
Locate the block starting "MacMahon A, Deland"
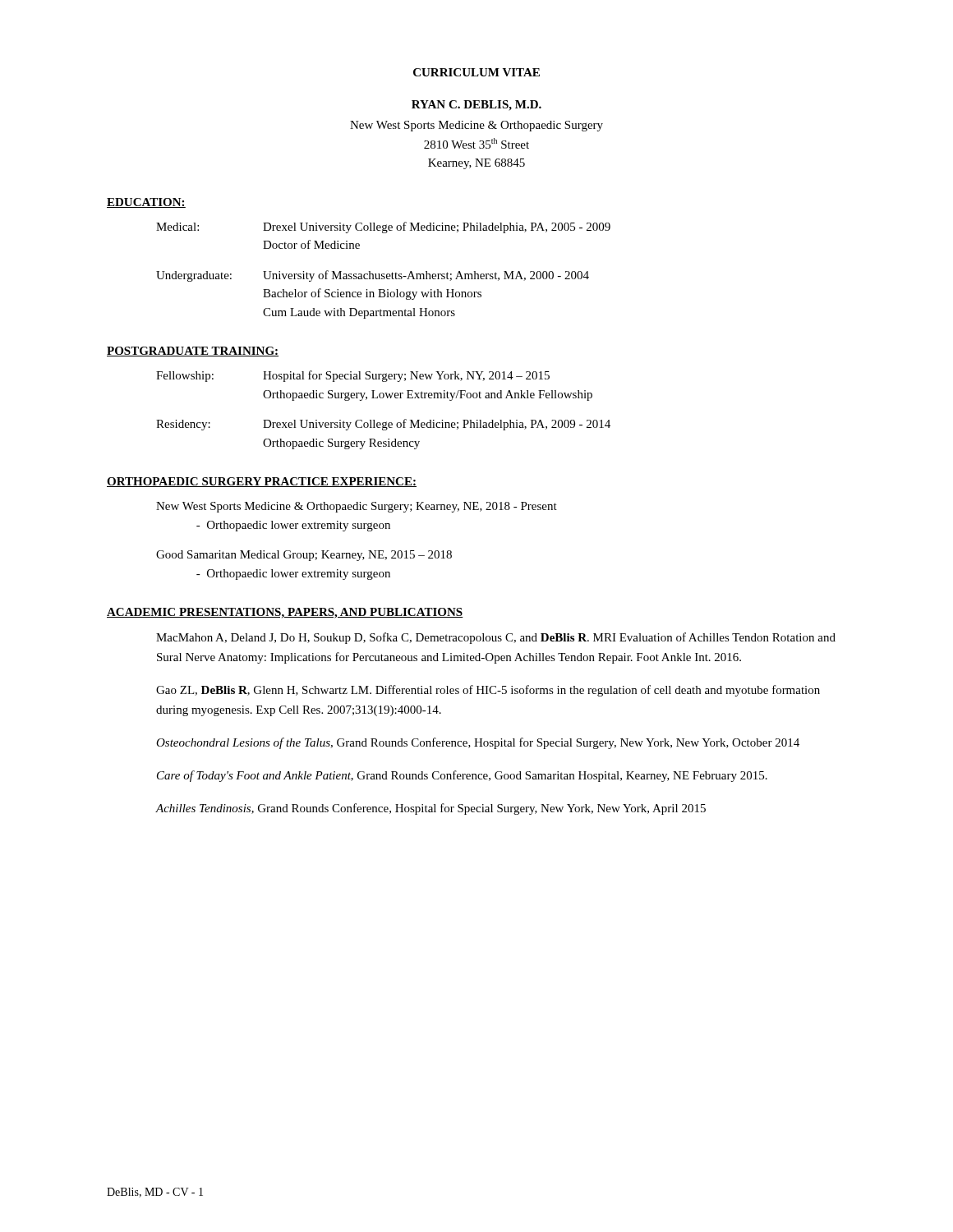point(496,647)
